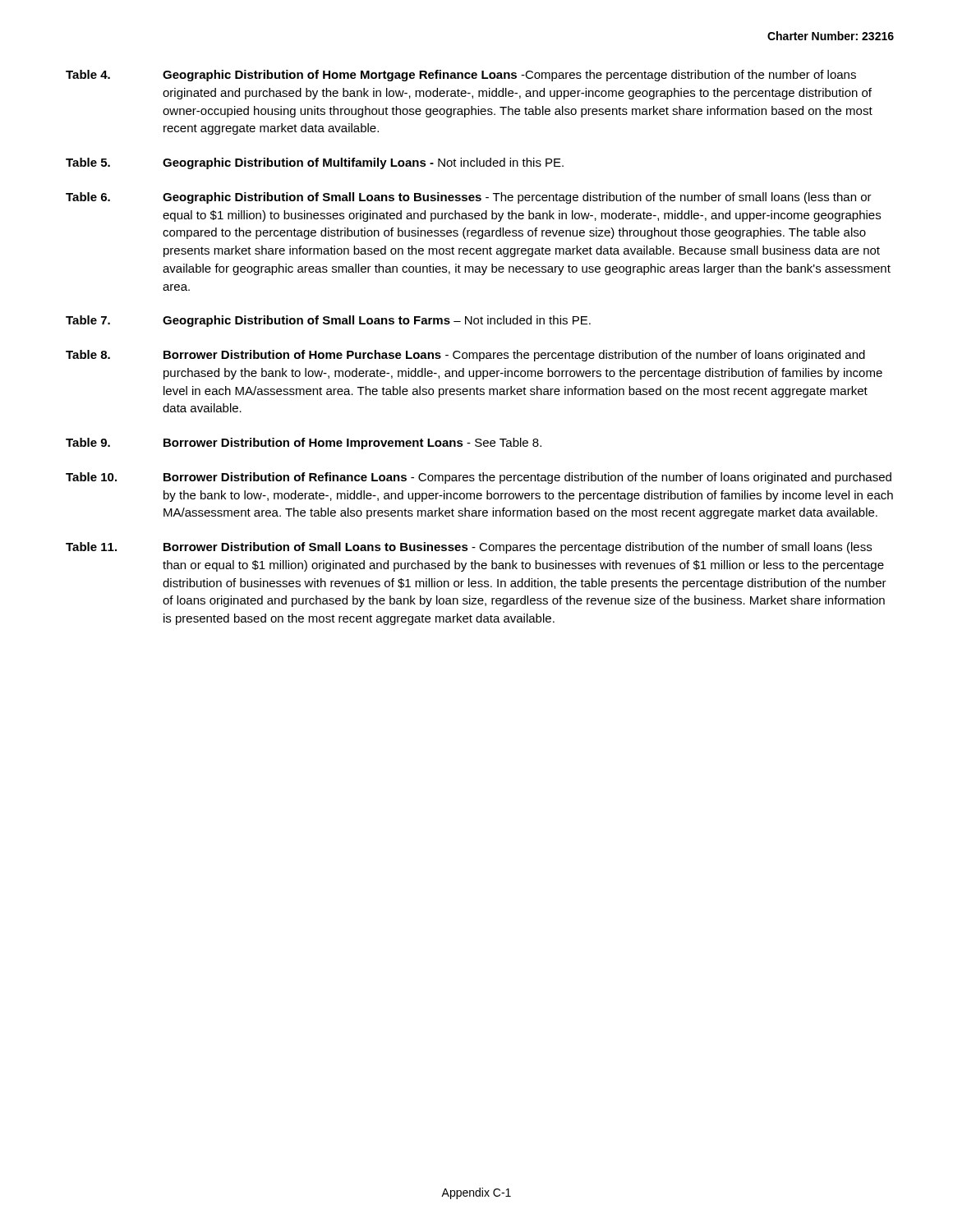Point to the passage starting "Table 5. Geographic Distribution"
953x1232 pixels.
pos(480,163)
